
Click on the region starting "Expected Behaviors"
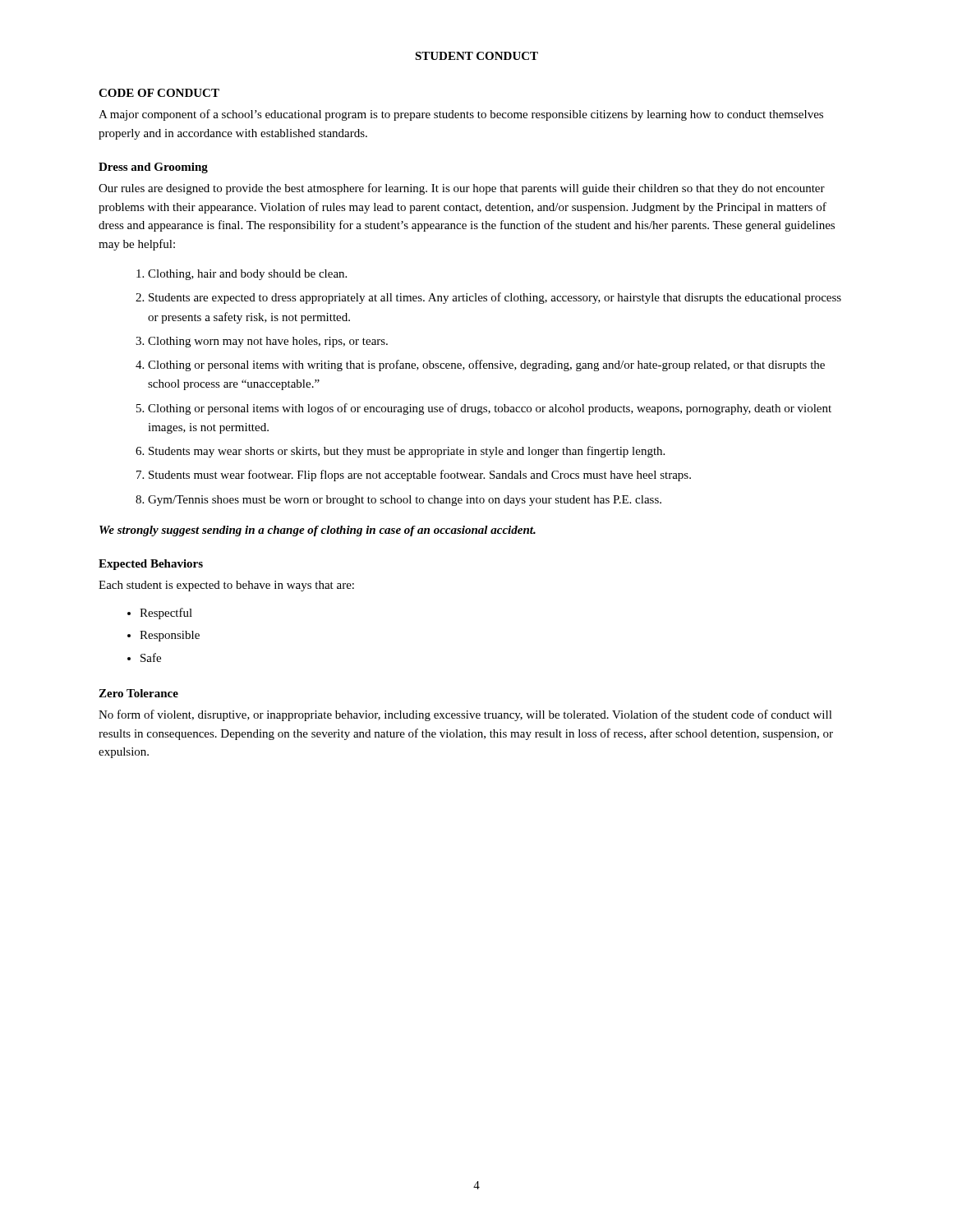coord(151,564)
